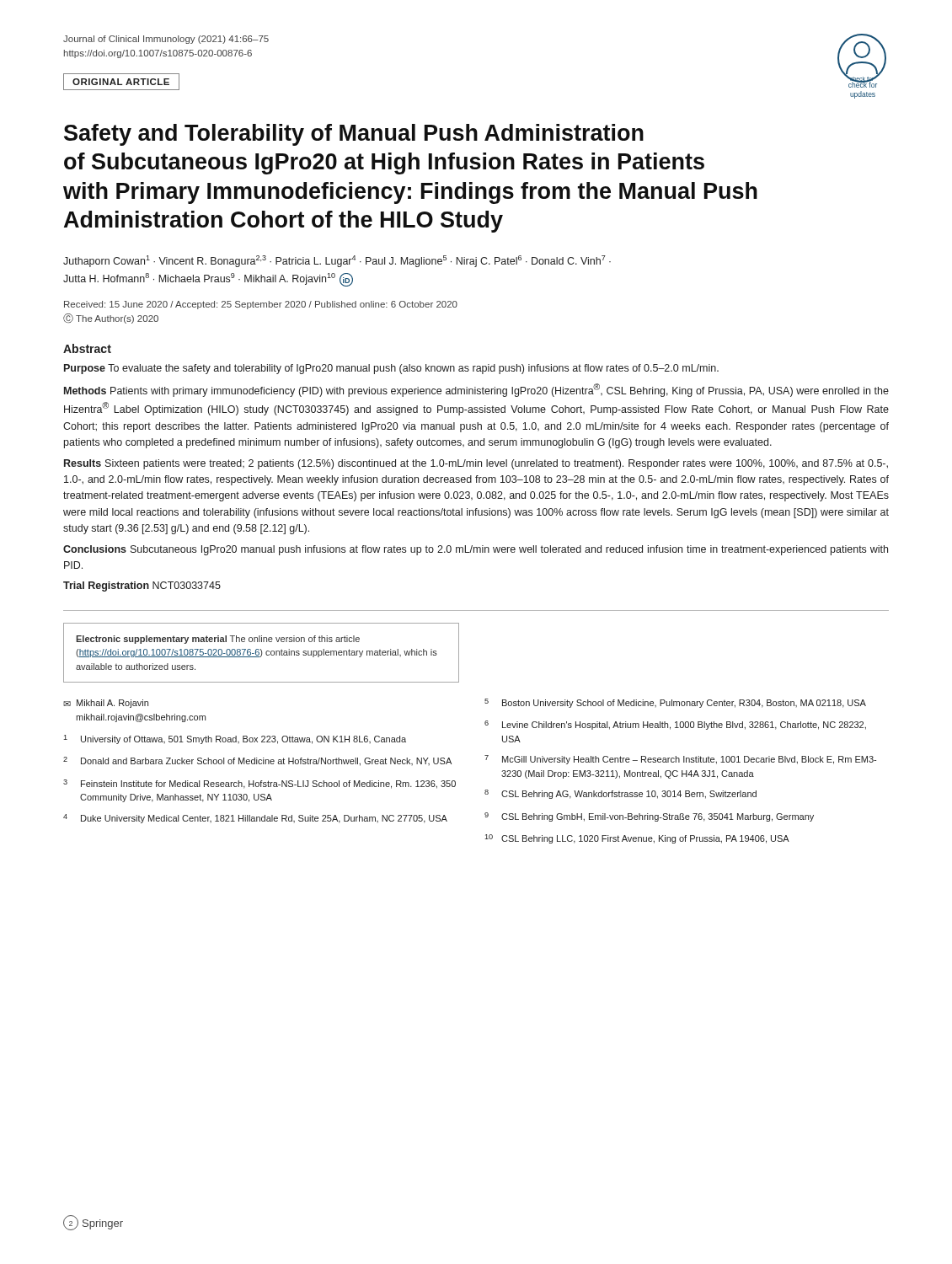The height and width of the screenshot is (1264, 952).
Task: Find the text block that reads "Received: 15 June 2020 / Accepted: 25 September"
Action: click(x=260, y=312)
